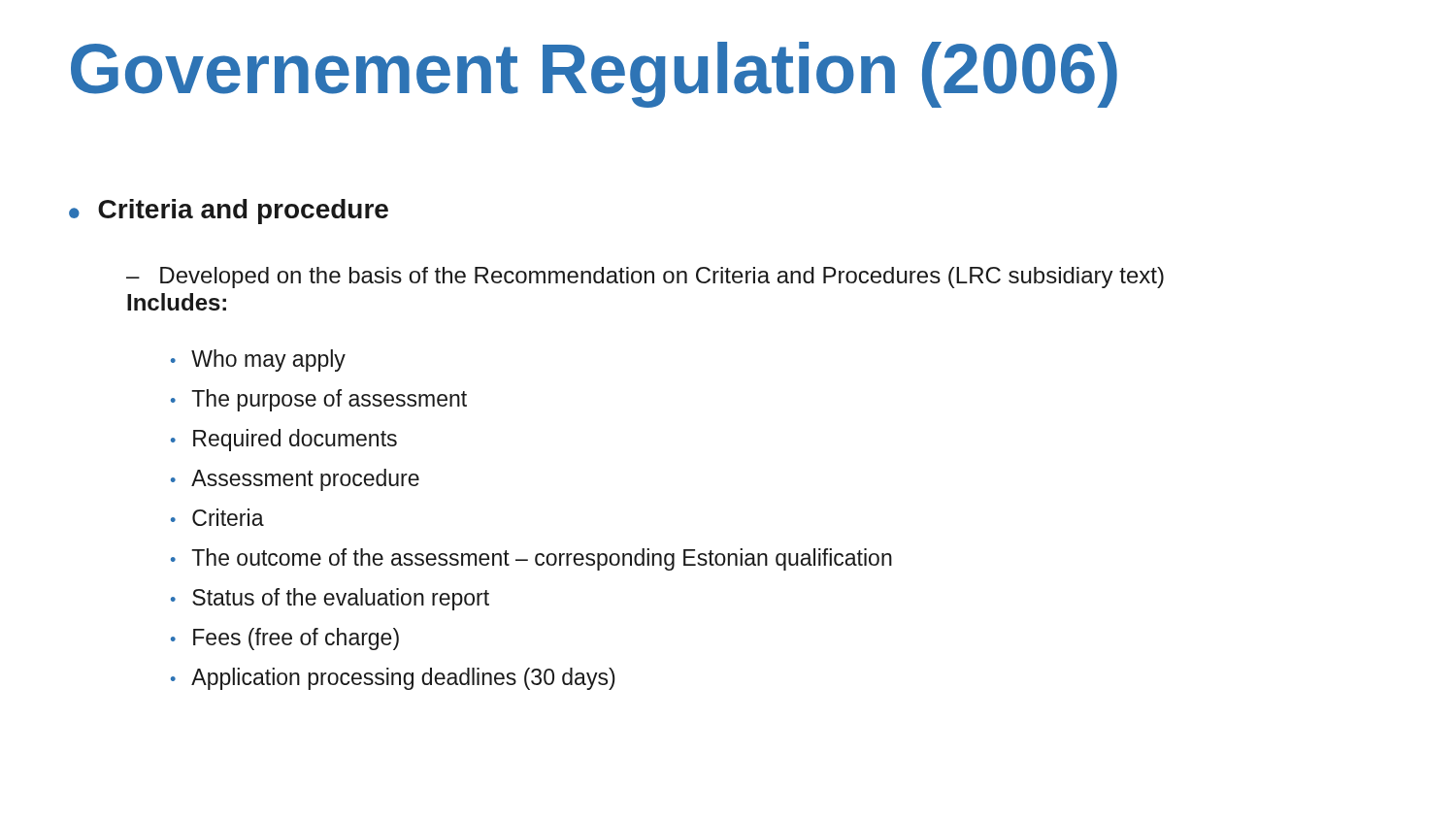This screenshot has height=819, width=1456.
Task: Point to "• Fees (free of charge)"
Action: pos(285,638)
